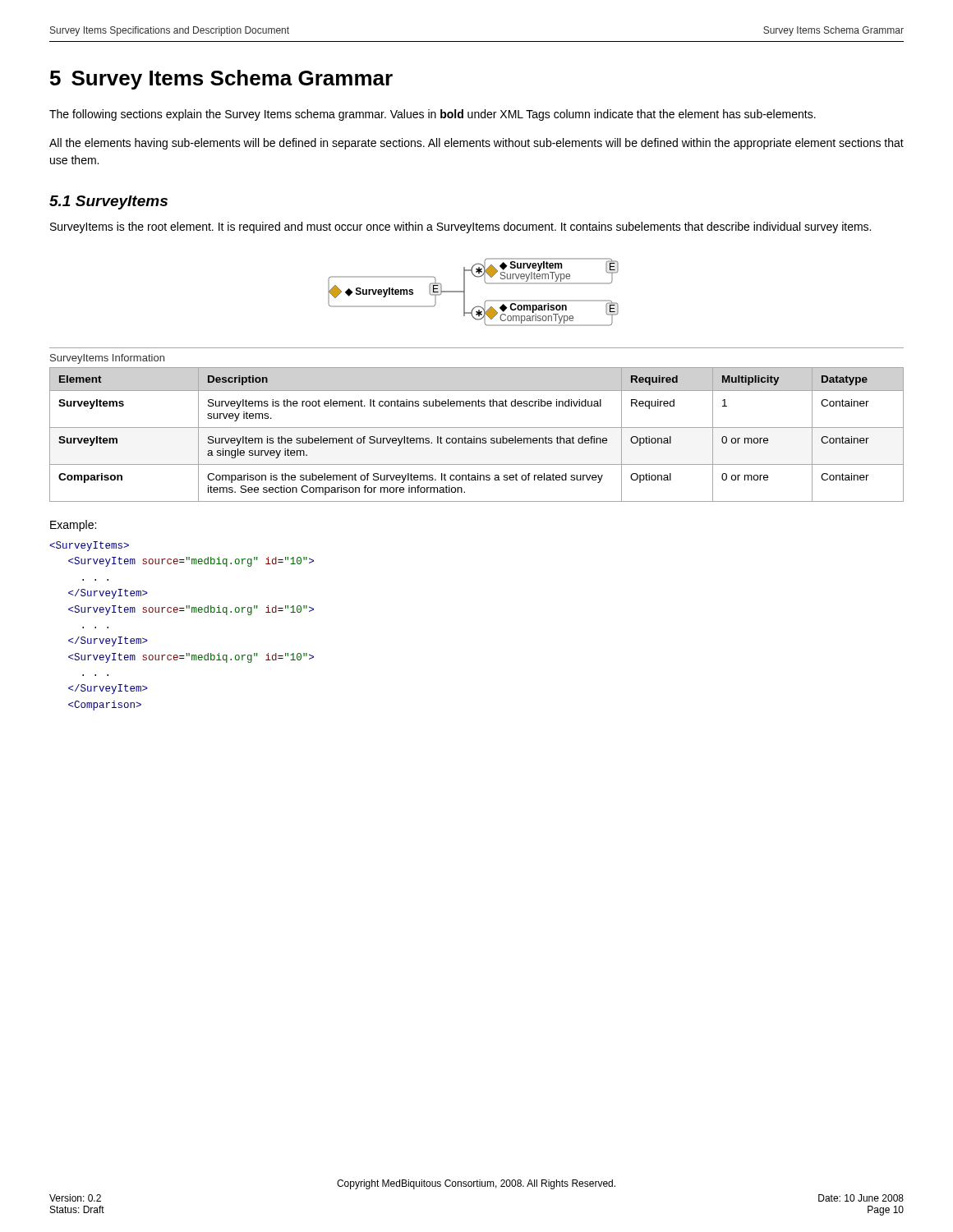Click on the caption containing "SurveyItems Information"
Viewport: 953px width, 1232px height.
[x=107, y=358]
